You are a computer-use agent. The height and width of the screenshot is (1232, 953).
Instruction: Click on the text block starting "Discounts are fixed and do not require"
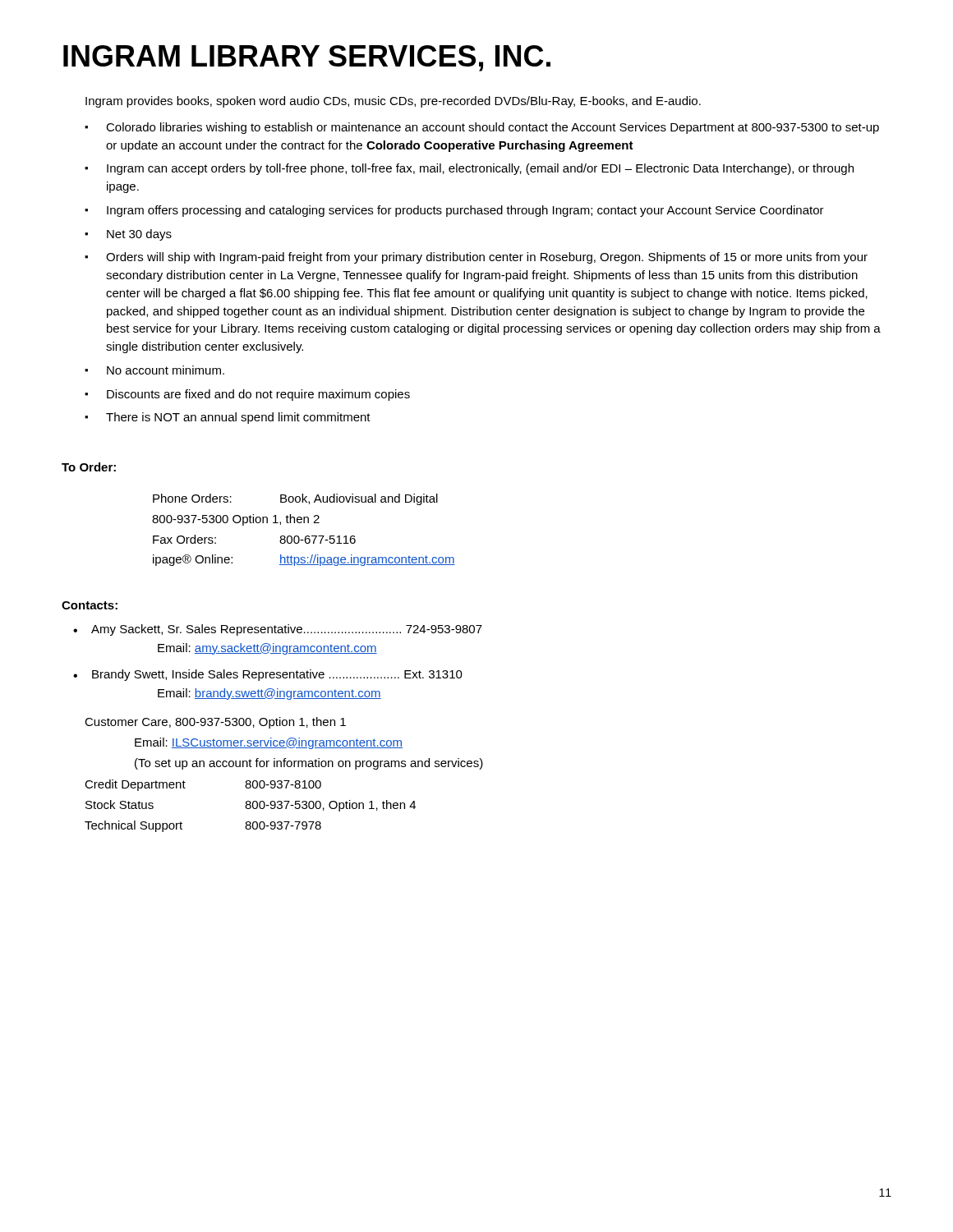point(258,394)
